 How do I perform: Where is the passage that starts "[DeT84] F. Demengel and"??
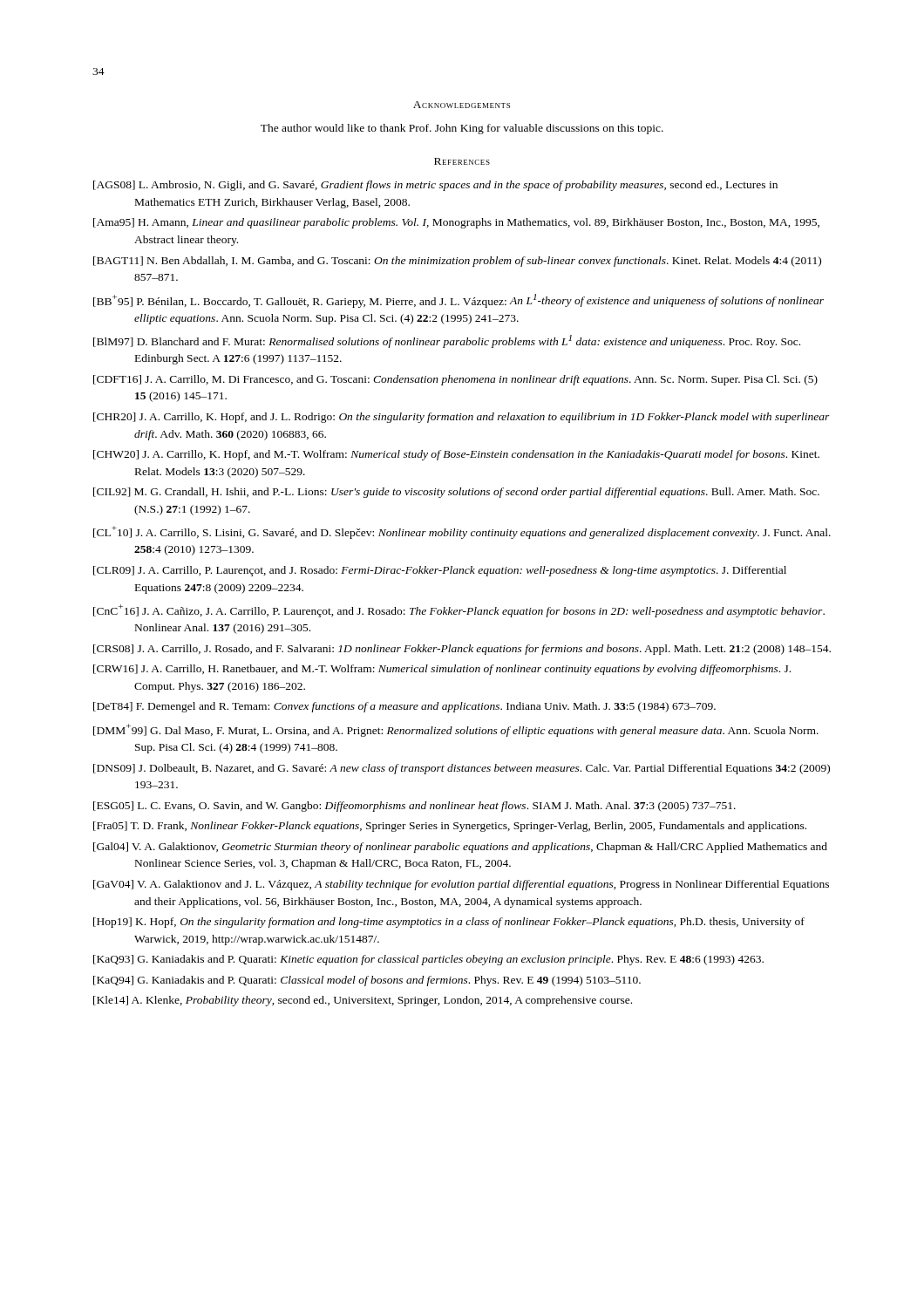404,706
